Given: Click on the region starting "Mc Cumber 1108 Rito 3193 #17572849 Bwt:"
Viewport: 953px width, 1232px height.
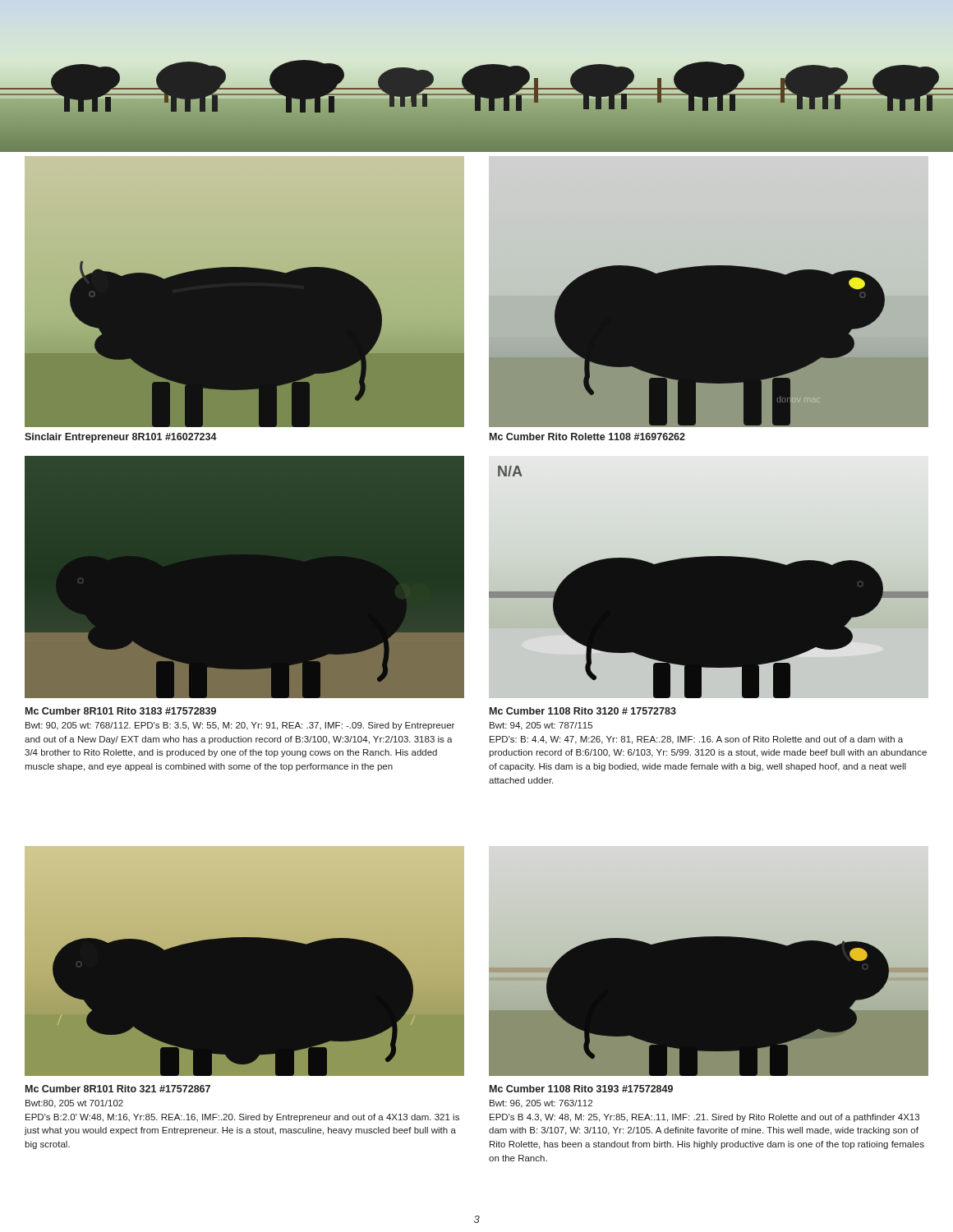Looking at the screenshot, I should (709, 1124).
